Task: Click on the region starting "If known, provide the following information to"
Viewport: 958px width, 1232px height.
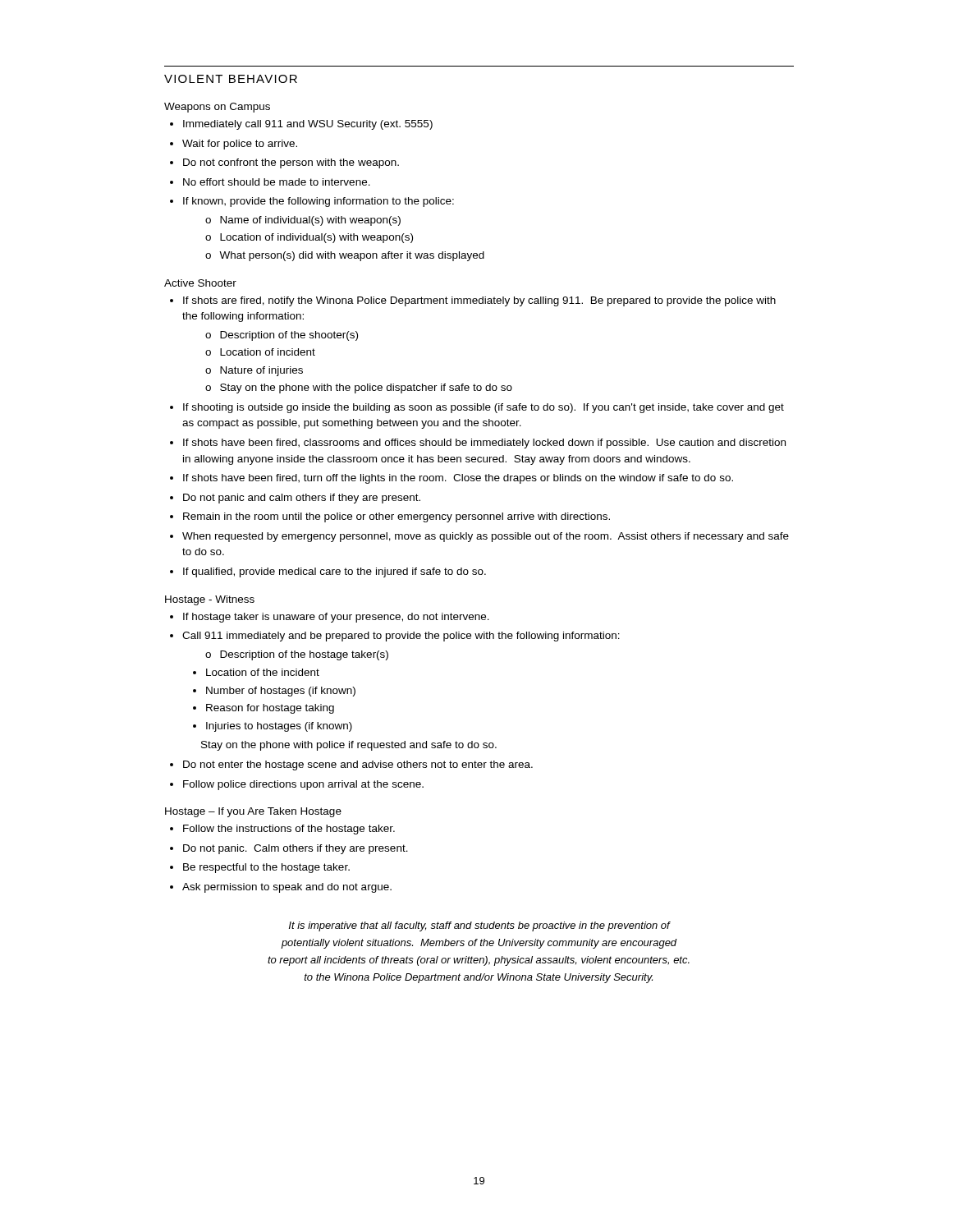Action: [x=319, y=202]
